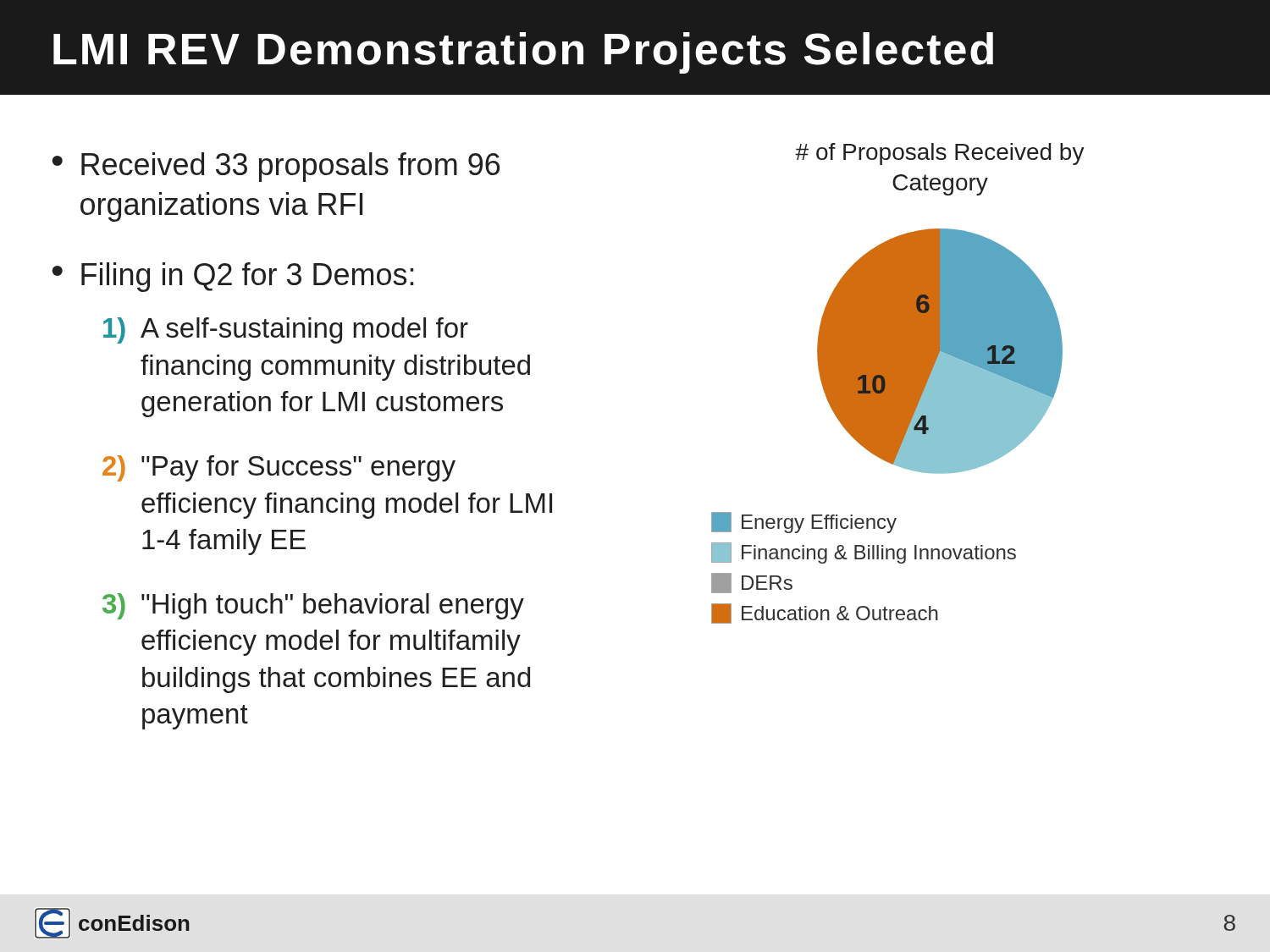
Task: Locate the block of text that opens with "• Filing in Q2"
Action: [233, 275]
